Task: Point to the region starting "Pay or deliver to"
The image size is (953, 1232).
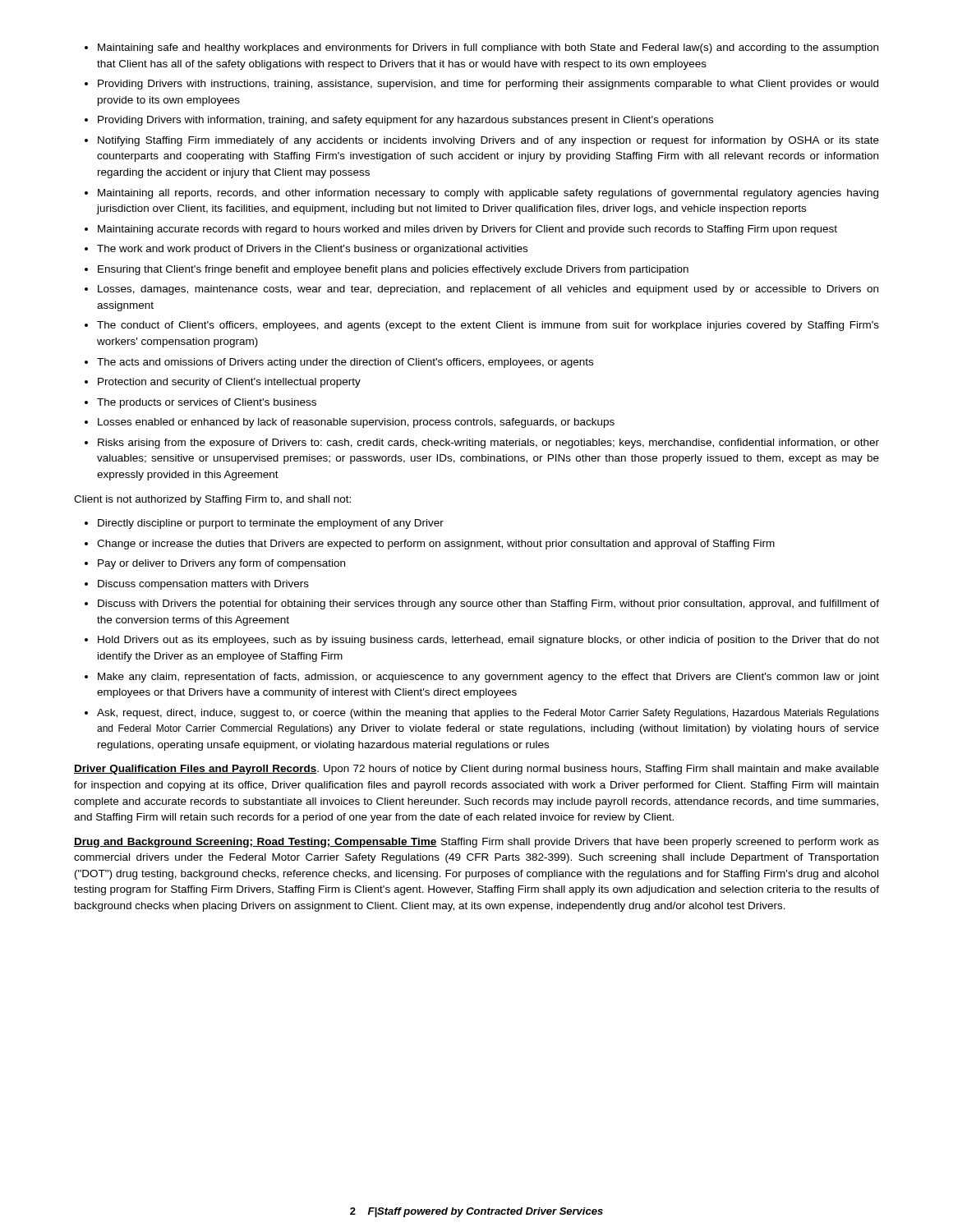Action: click(x=221, y=564)
